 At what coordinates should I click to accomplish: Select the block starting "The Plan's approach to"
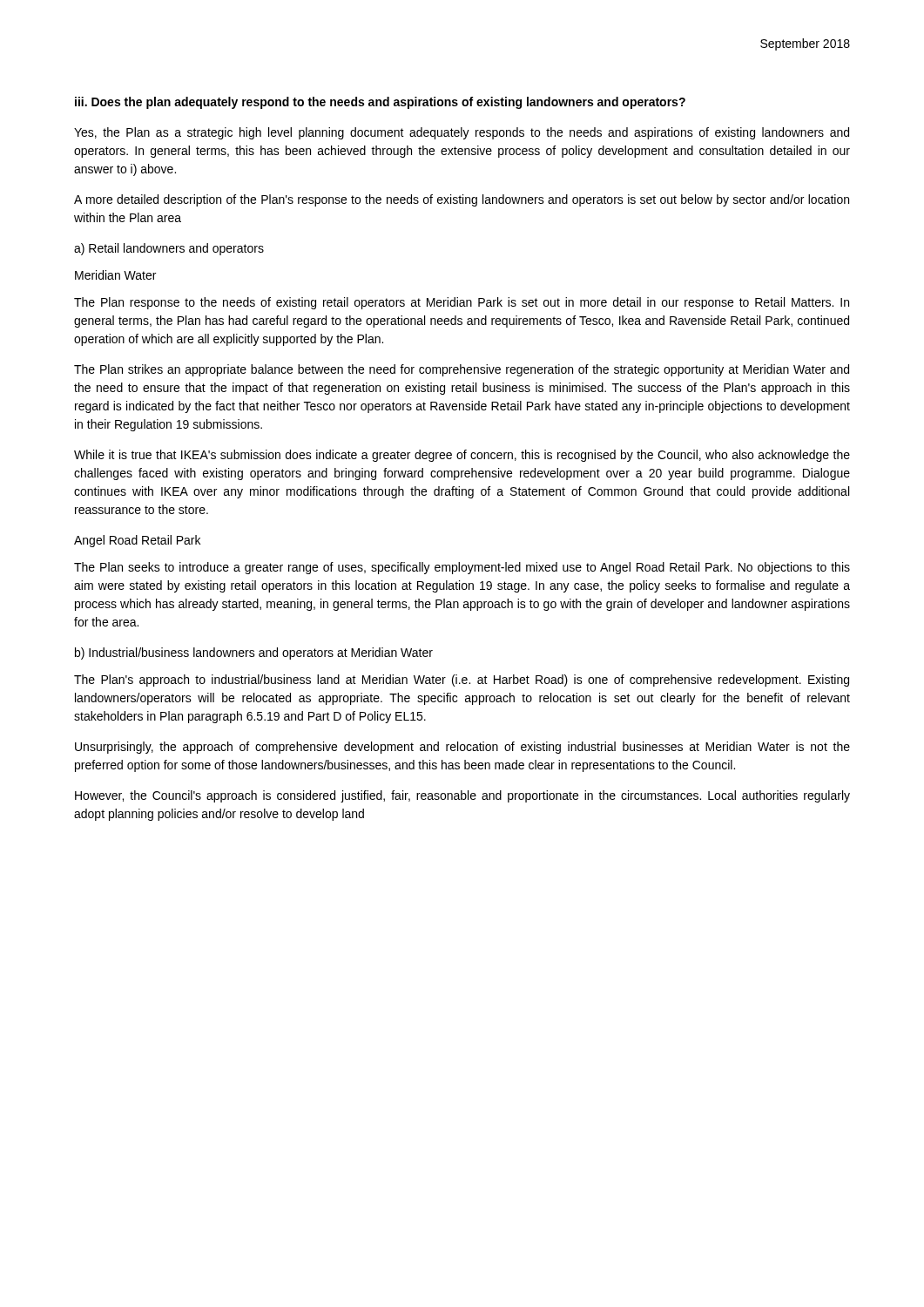tap(462, 698)
